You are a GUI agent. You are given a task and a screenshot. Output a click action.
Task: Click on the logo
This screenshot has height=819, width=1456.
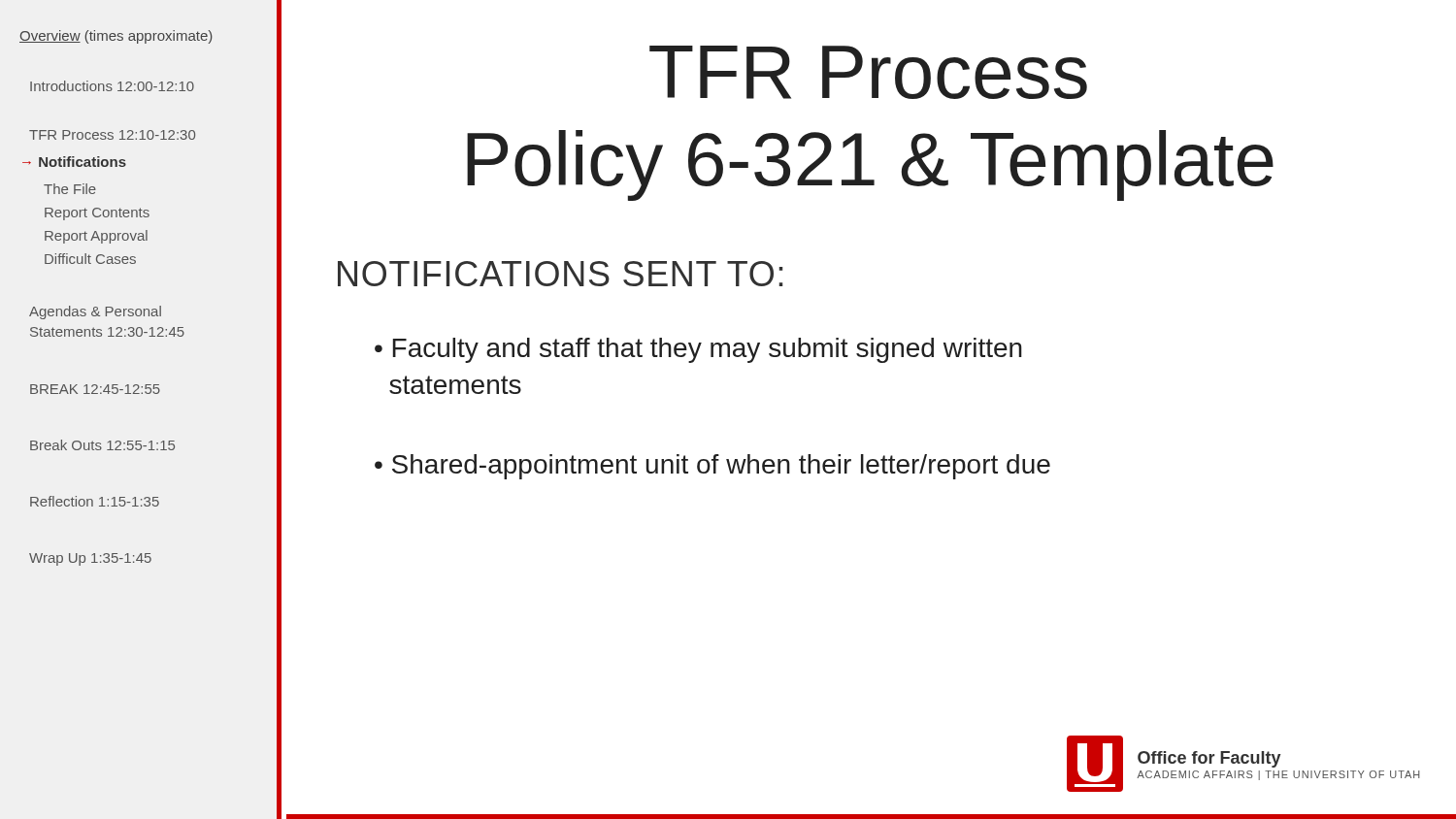(x=1244, y=764)
